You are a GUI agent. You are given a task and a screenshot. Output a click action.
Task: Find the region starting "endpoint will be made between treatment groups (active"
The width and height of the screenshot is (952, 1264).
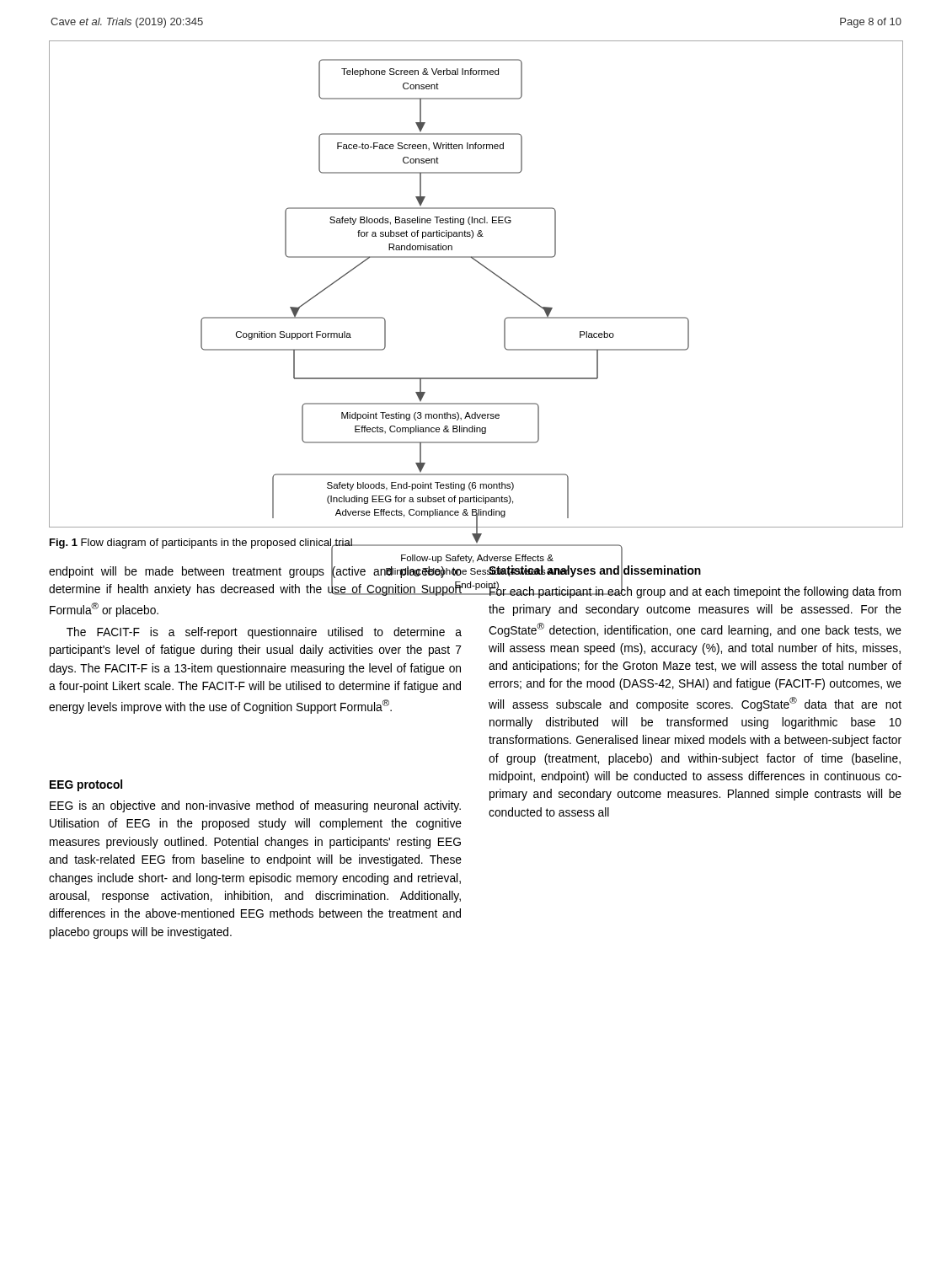(x=255, y=591)
